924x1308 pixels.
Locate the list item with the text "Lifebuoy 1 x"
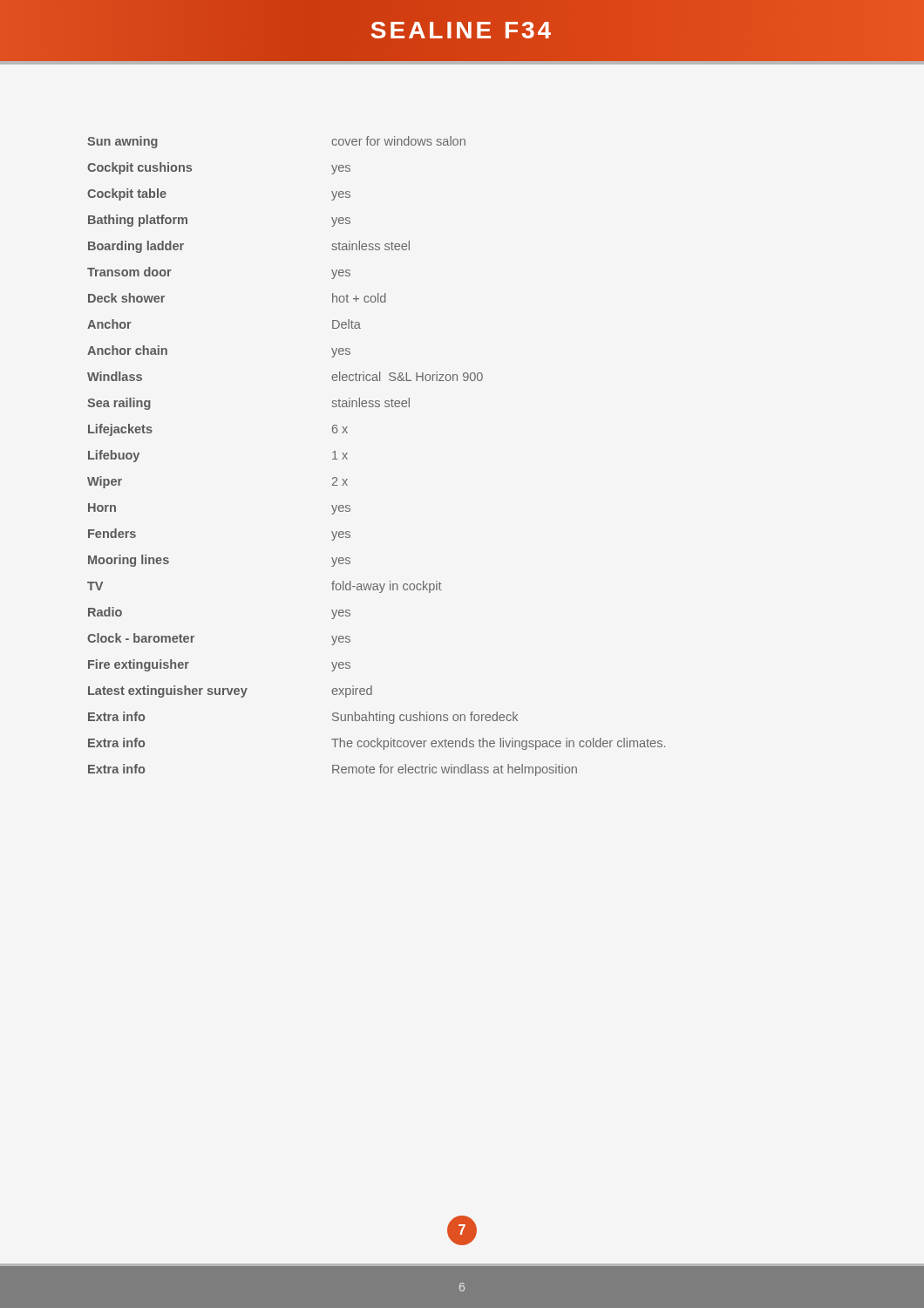(112, 456)
